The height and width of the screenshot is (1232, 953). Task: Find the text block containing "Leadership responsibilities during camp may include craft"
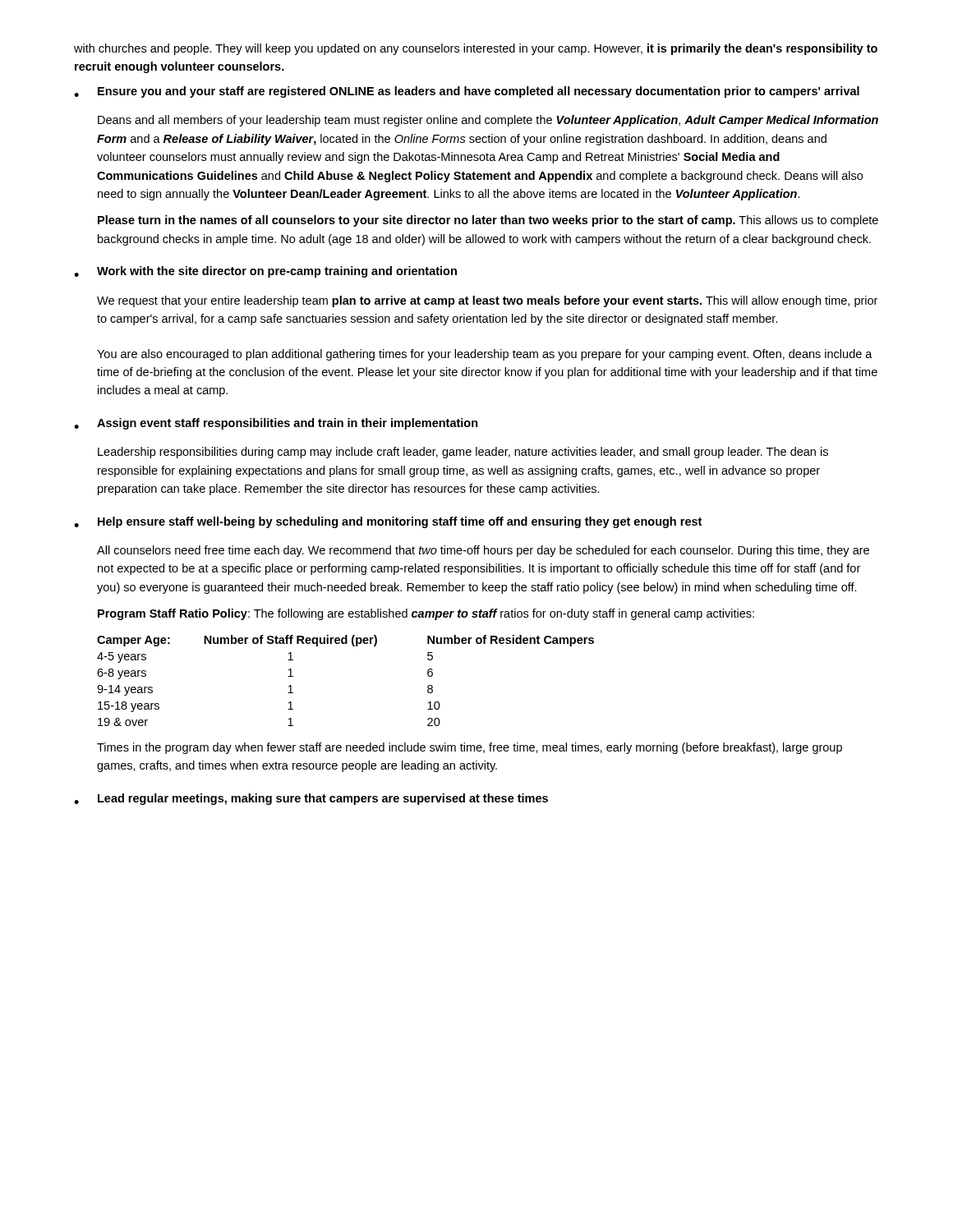[463, 470]
